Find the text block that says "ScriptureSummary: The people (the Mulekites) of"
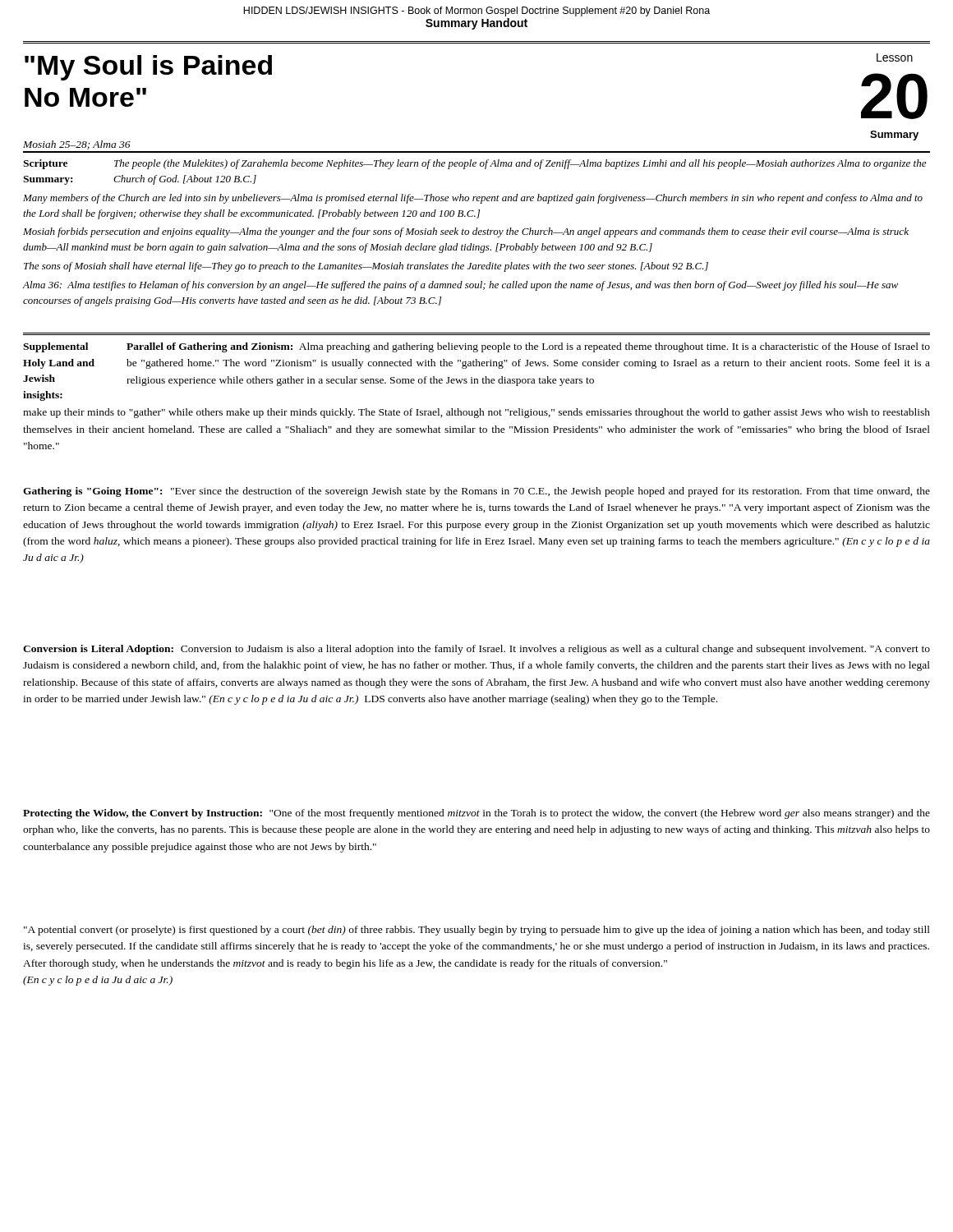This screenshot has width=953, height=1232. coord(476,232)
